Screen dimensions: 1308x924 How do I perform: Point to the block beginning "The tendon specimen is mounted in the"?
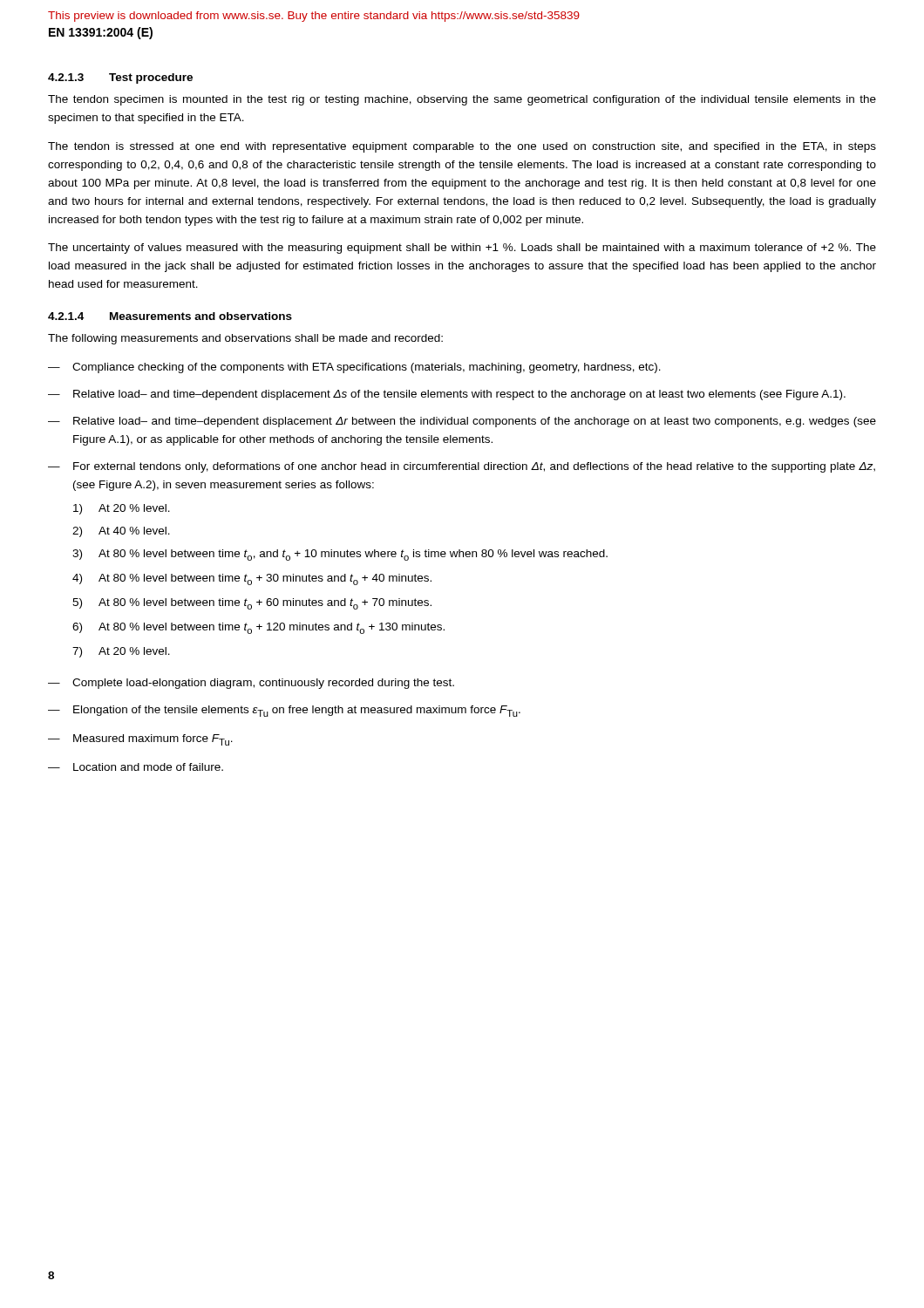(462, 108)
